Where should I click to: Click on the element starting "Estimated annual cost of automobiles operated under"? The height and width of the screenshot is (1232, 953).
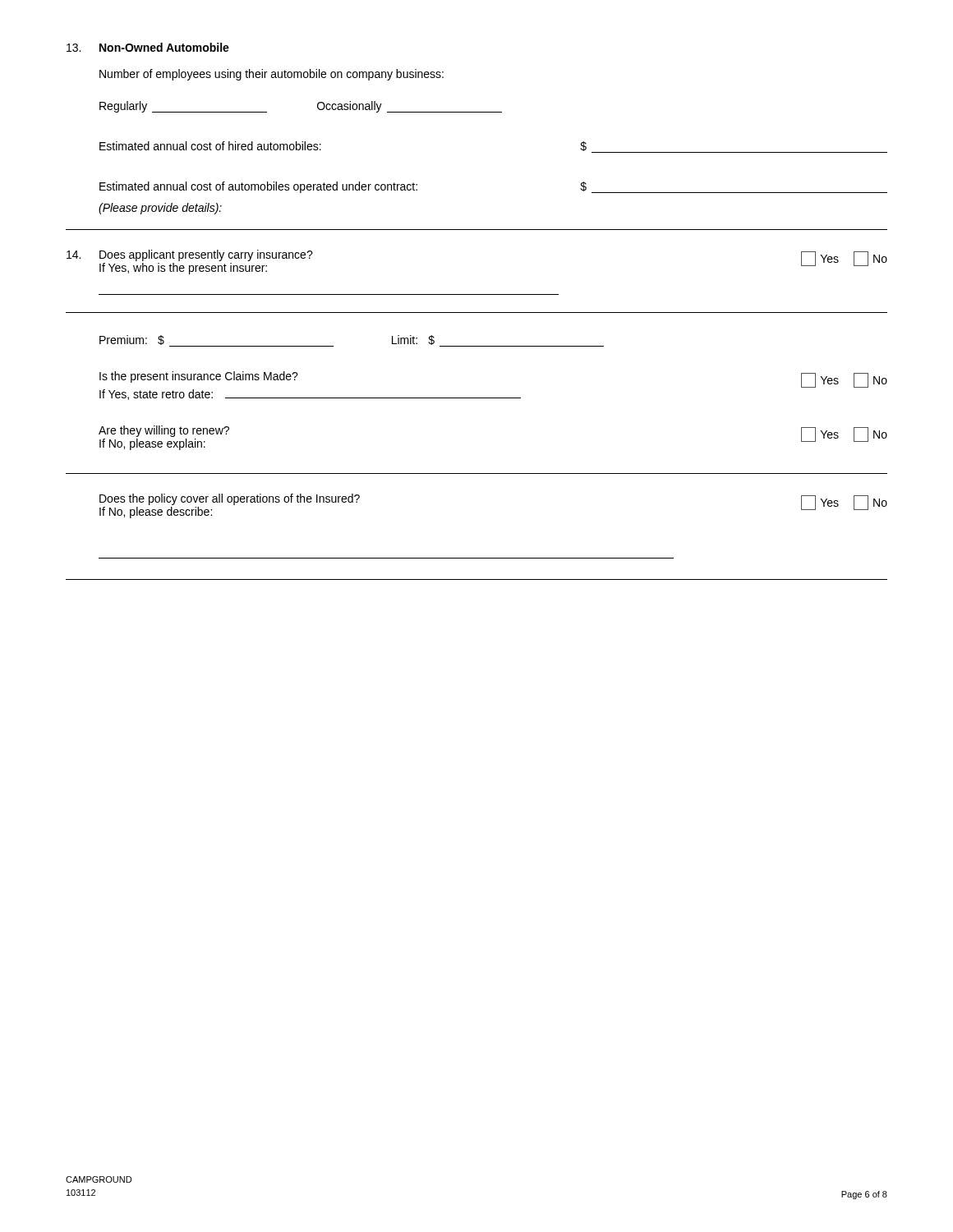pos(258,187)
